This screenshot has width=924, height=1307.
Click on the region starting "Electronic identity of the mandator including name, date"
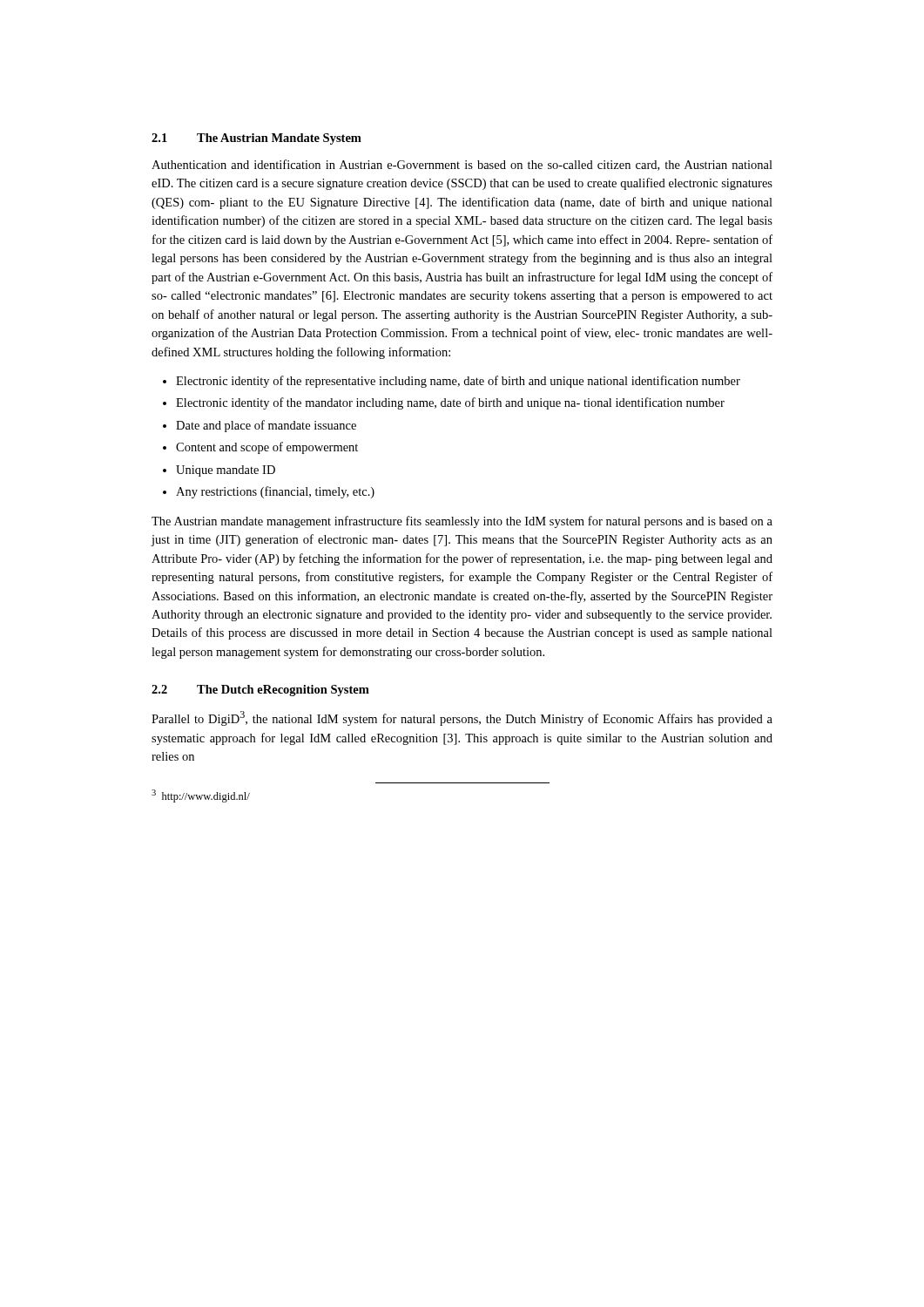450,403
